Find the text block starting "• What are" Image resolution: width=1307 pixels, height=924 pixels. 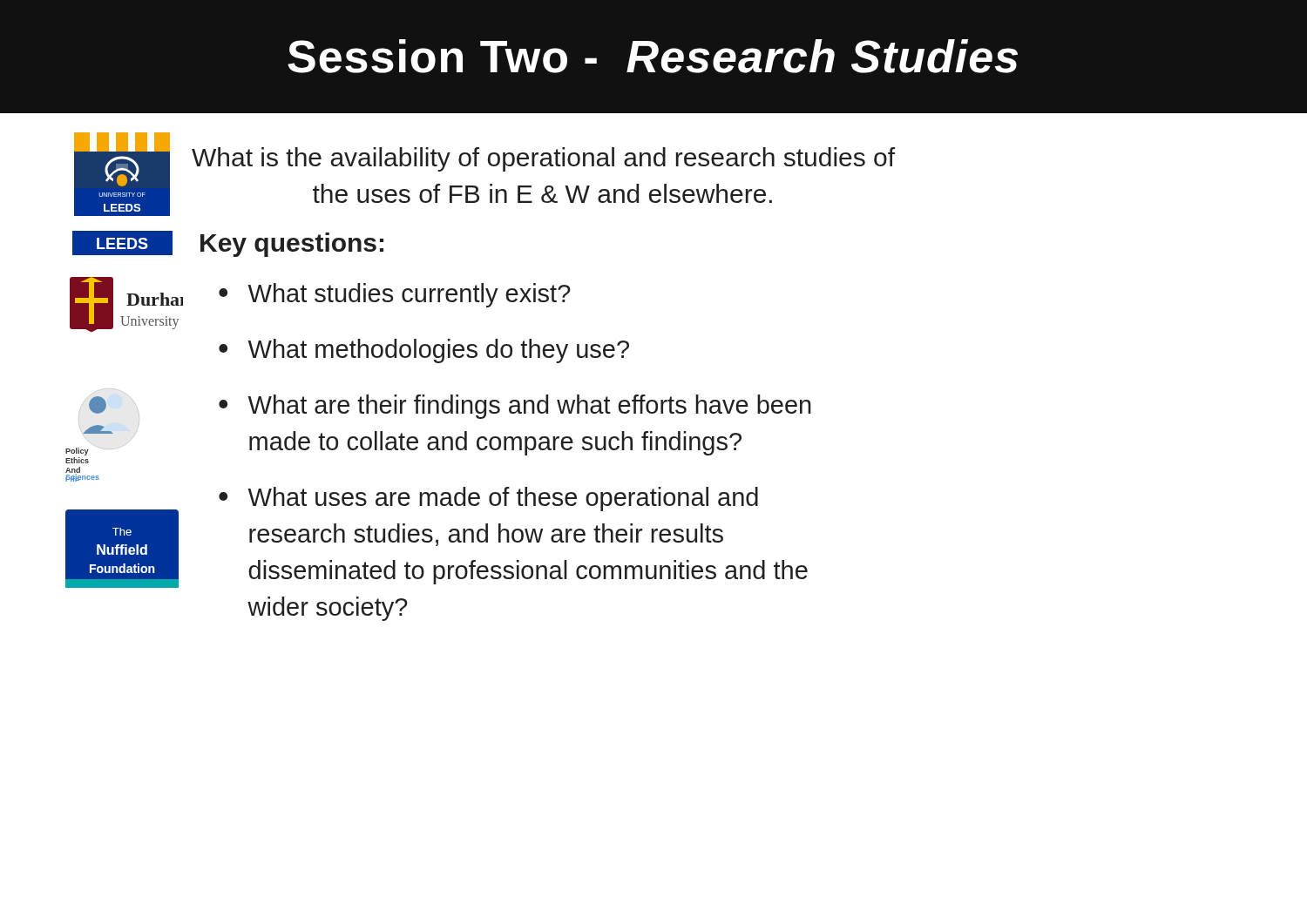(x=515, y=423)
